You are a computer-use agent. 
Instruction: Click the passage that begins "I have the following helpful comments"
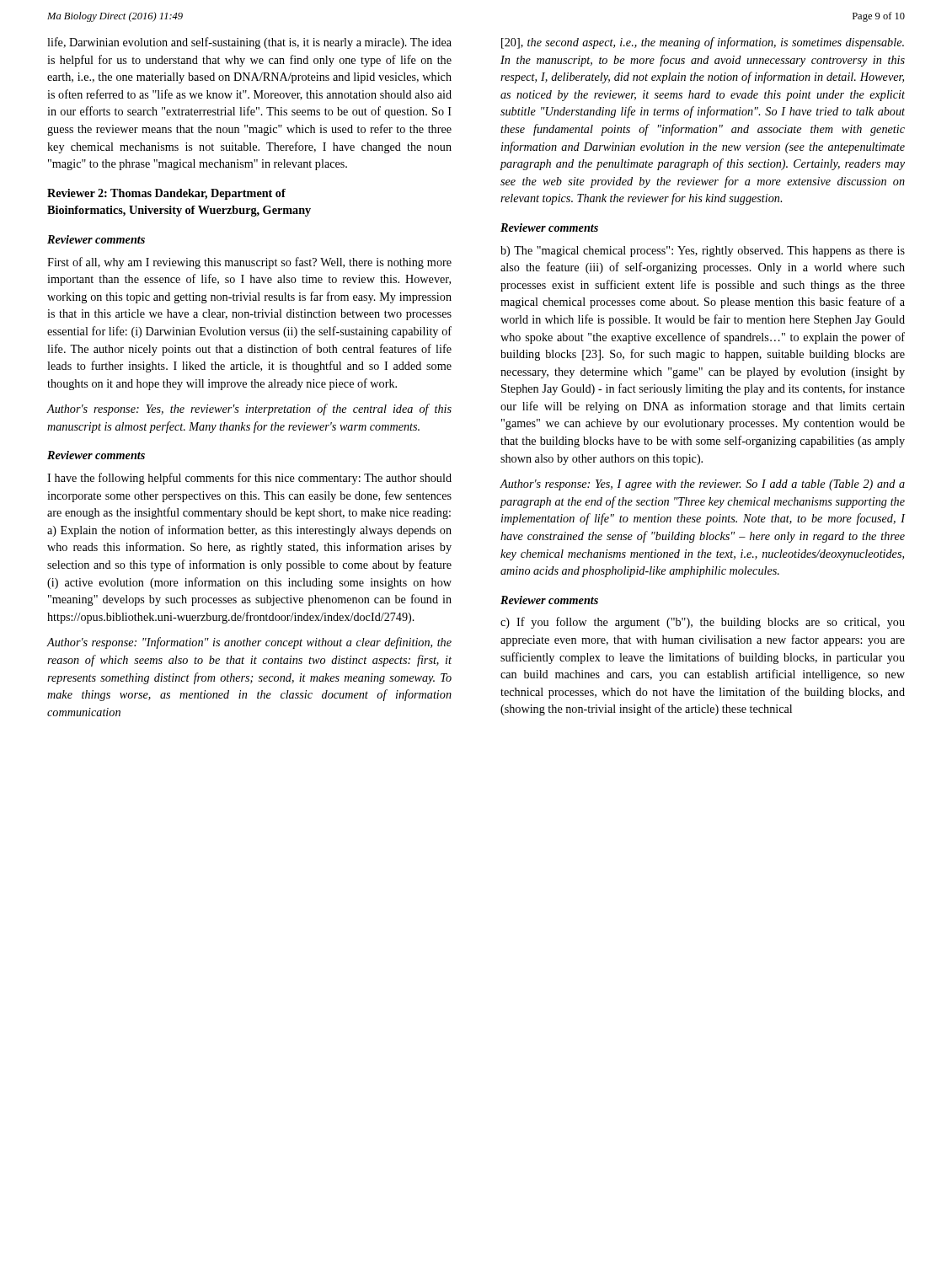249,548
